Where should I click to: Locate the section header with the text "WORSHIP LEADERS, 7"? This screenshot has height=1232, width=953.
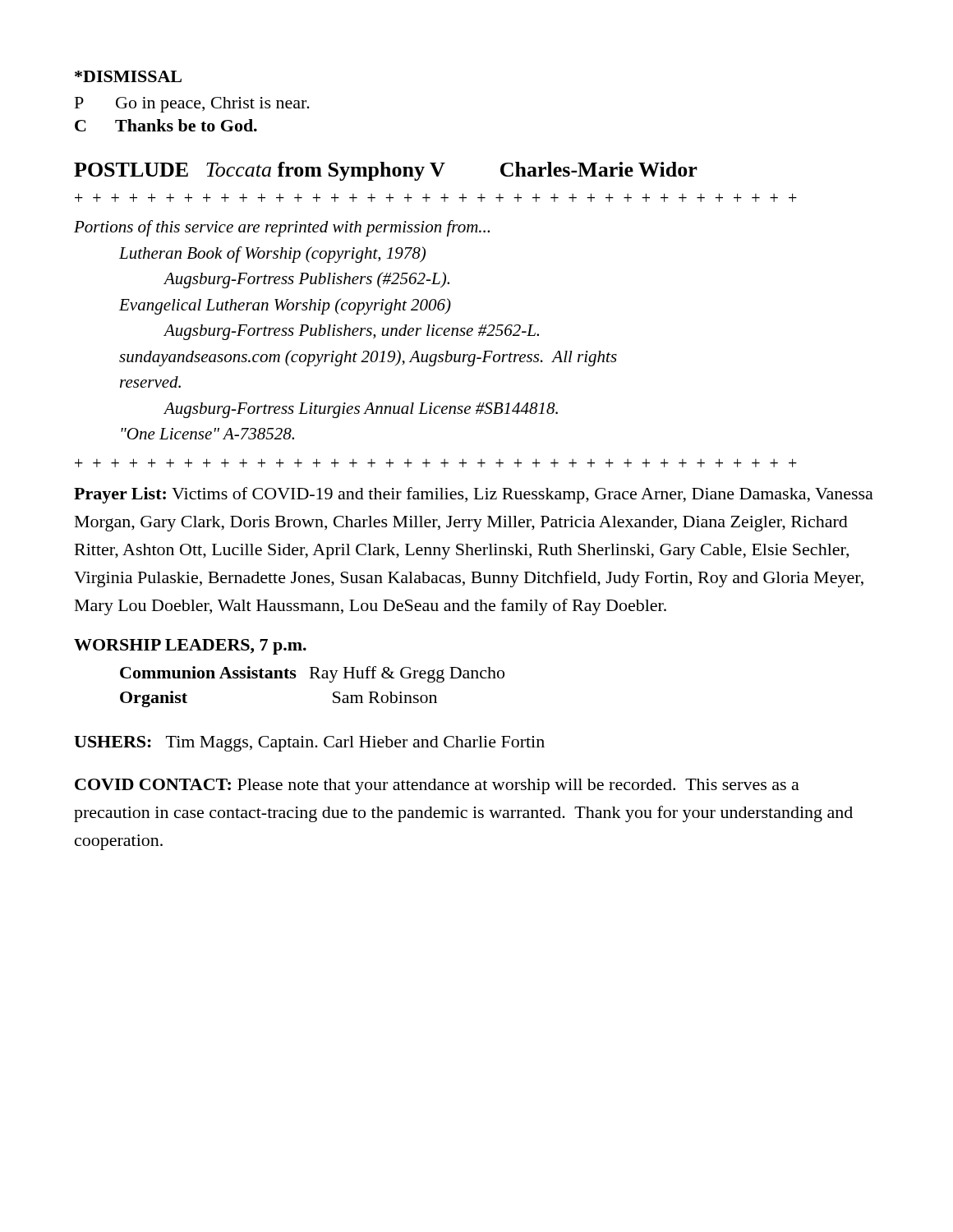(190, 644)
